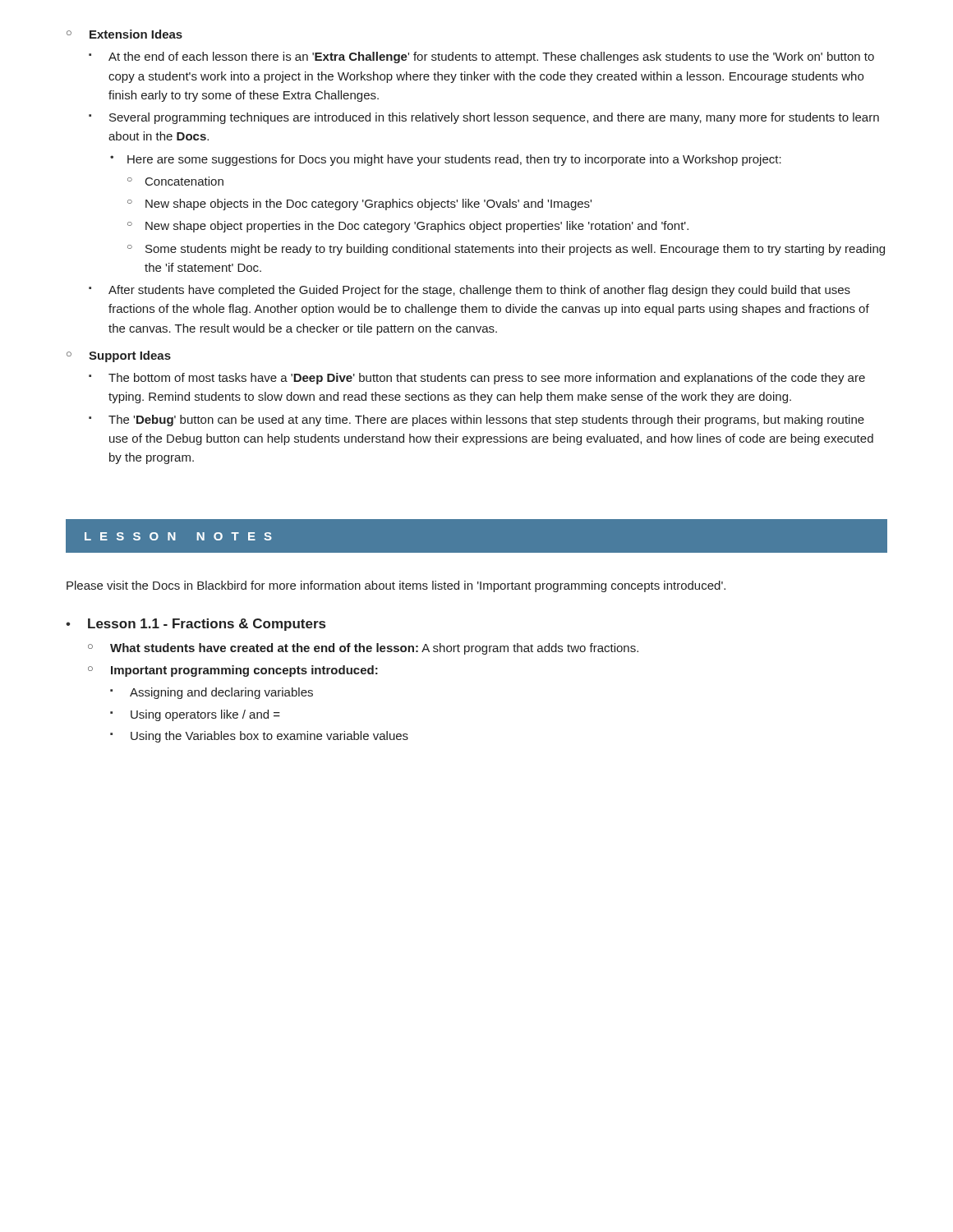Find the block on this page that starts "Please visit the Docs"
Viewport: 953px width, 1232px height.
[x=396, y=585]
